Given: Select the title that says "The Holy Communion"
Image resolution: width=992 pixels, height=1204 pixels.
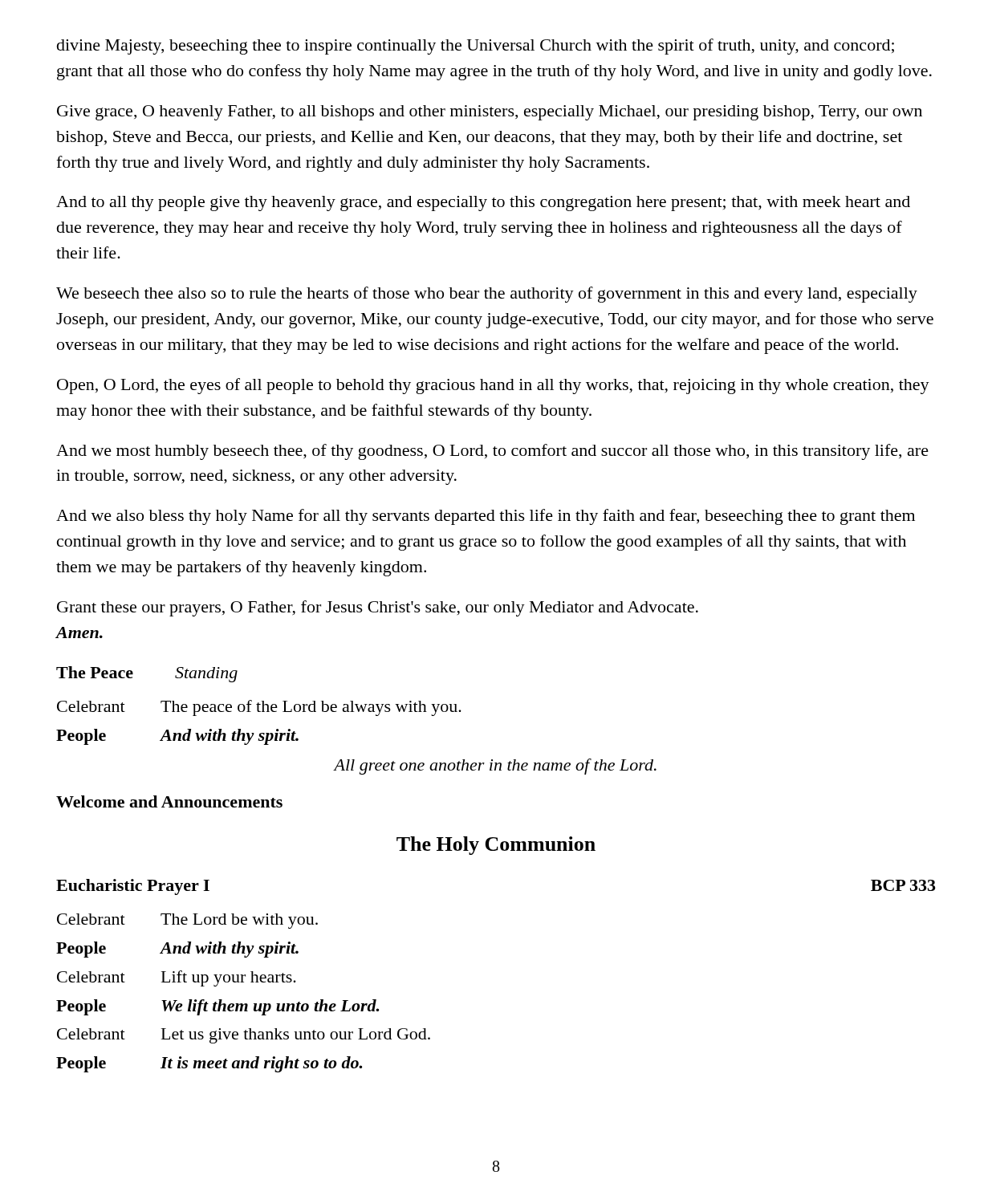Looking at the screenshot, I should click(x=496, y=844).
